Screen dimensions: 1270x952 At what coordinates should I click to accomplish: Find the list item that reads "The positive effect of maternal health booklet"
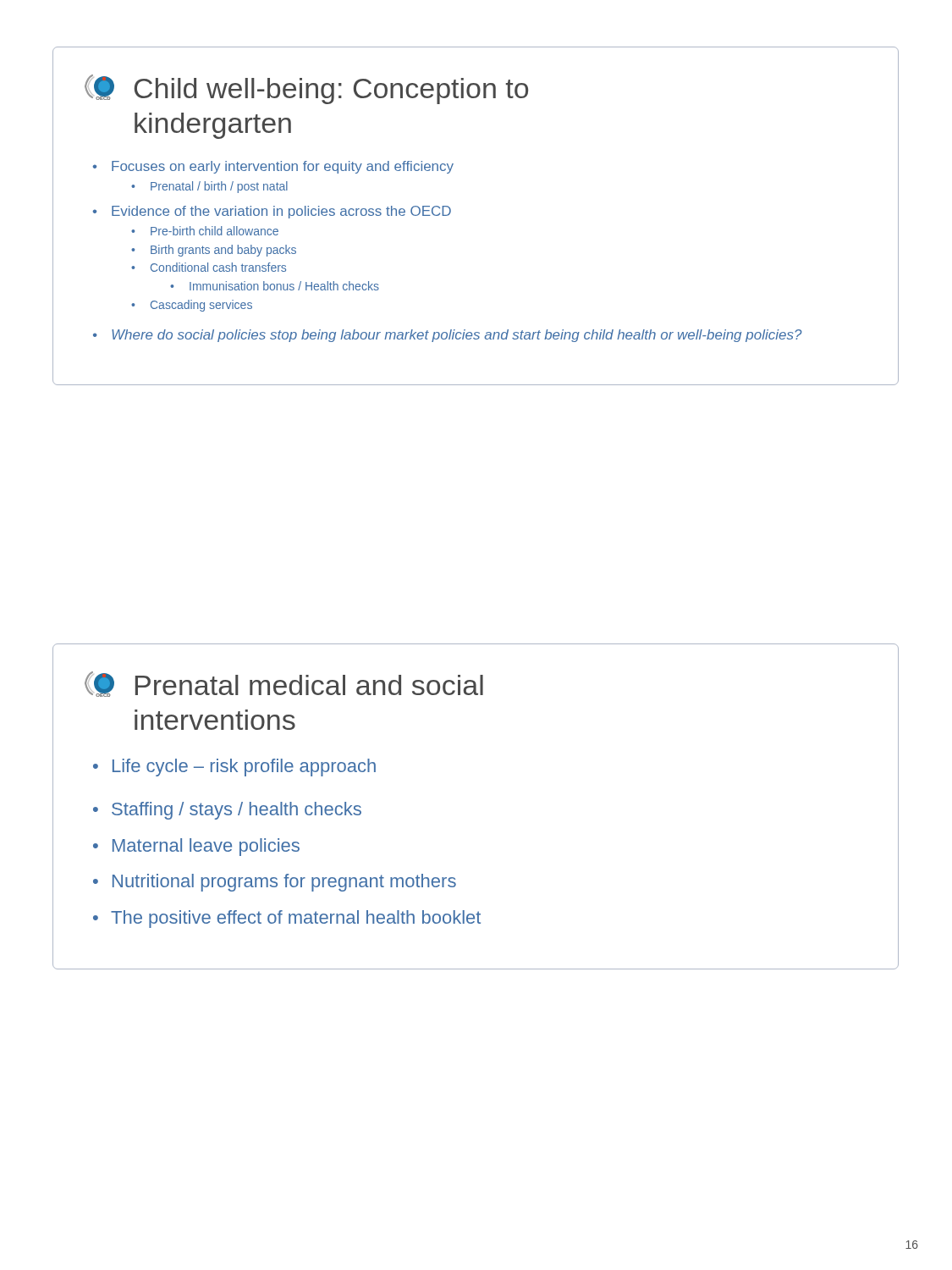(296, 918)
